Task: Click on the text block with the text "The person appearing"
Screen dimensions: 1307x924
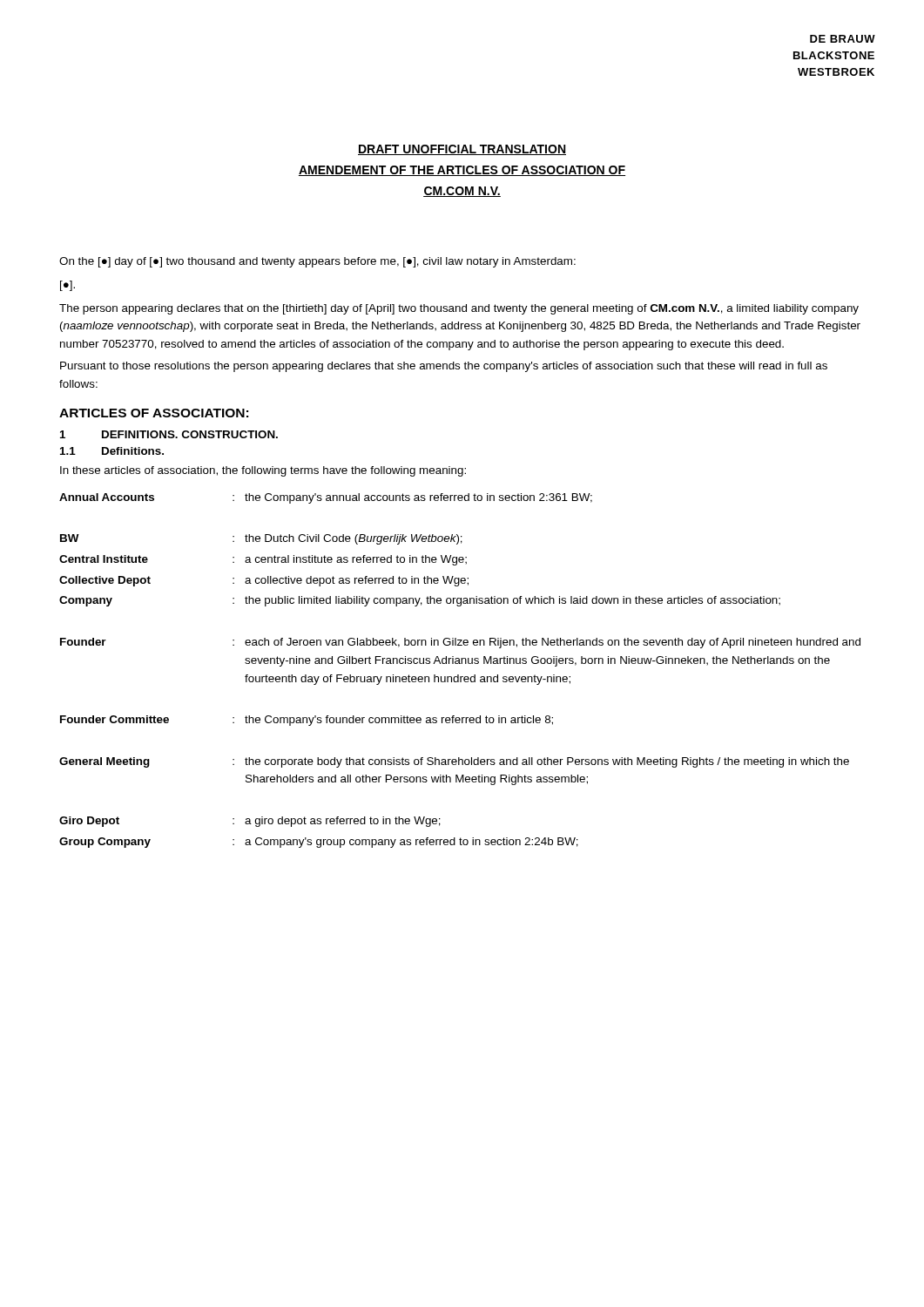Action: pyautogui.click(x=462, y=346)
